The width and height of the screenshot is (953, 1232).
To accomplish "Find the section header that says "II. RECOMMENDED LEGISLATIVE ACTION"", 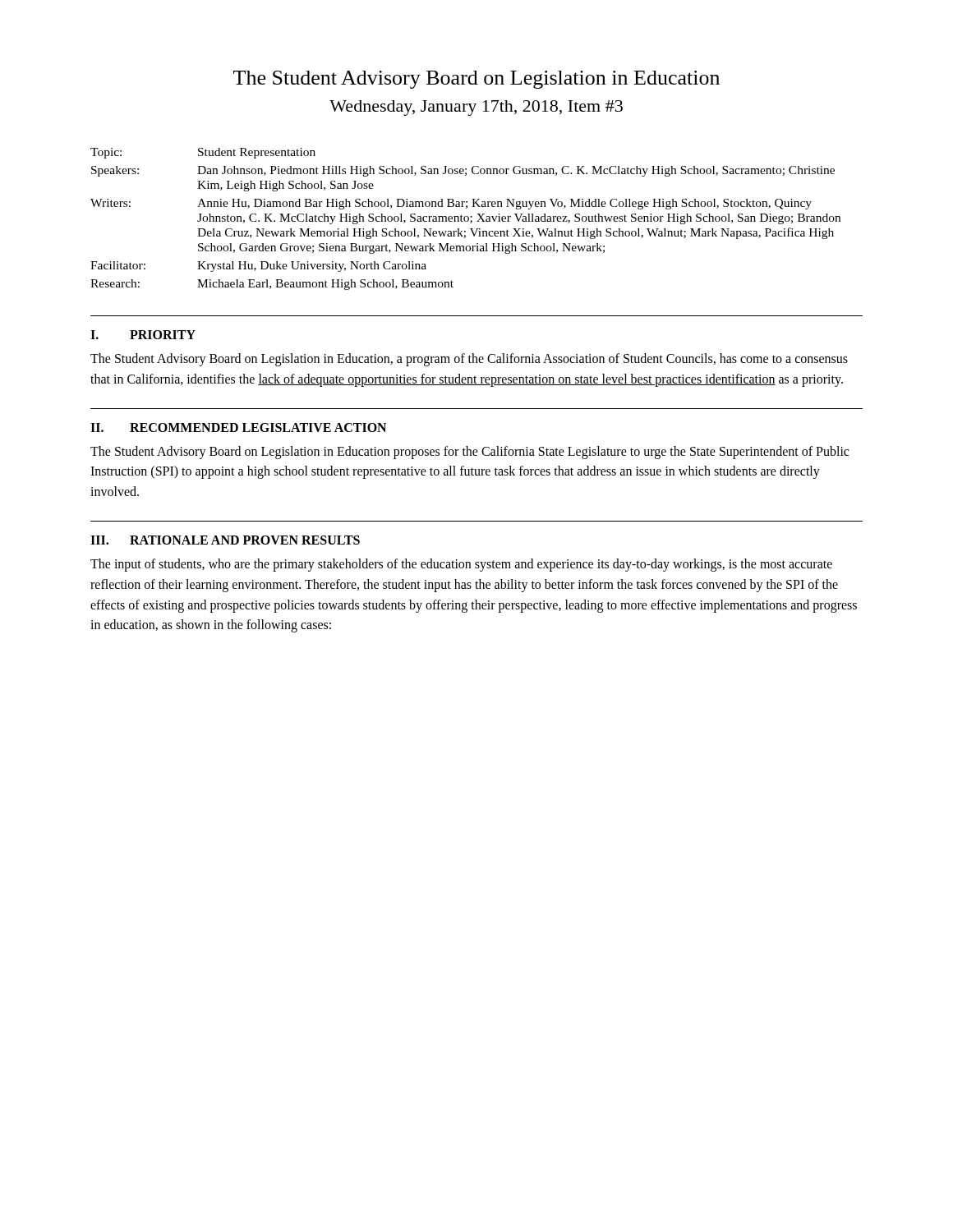I will pos(238,428).
